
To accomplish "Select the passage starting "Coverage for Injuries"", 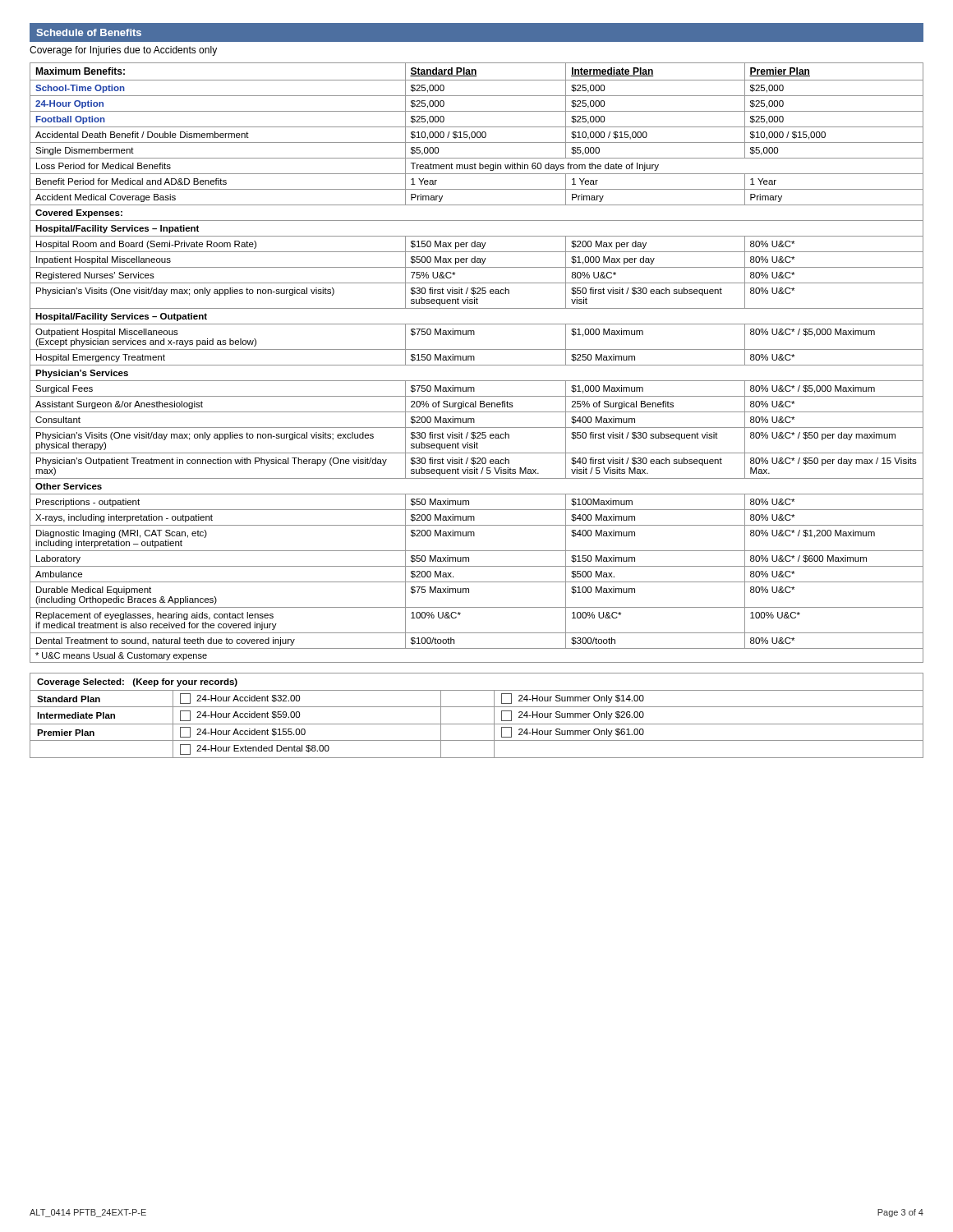I will (123, 50).
